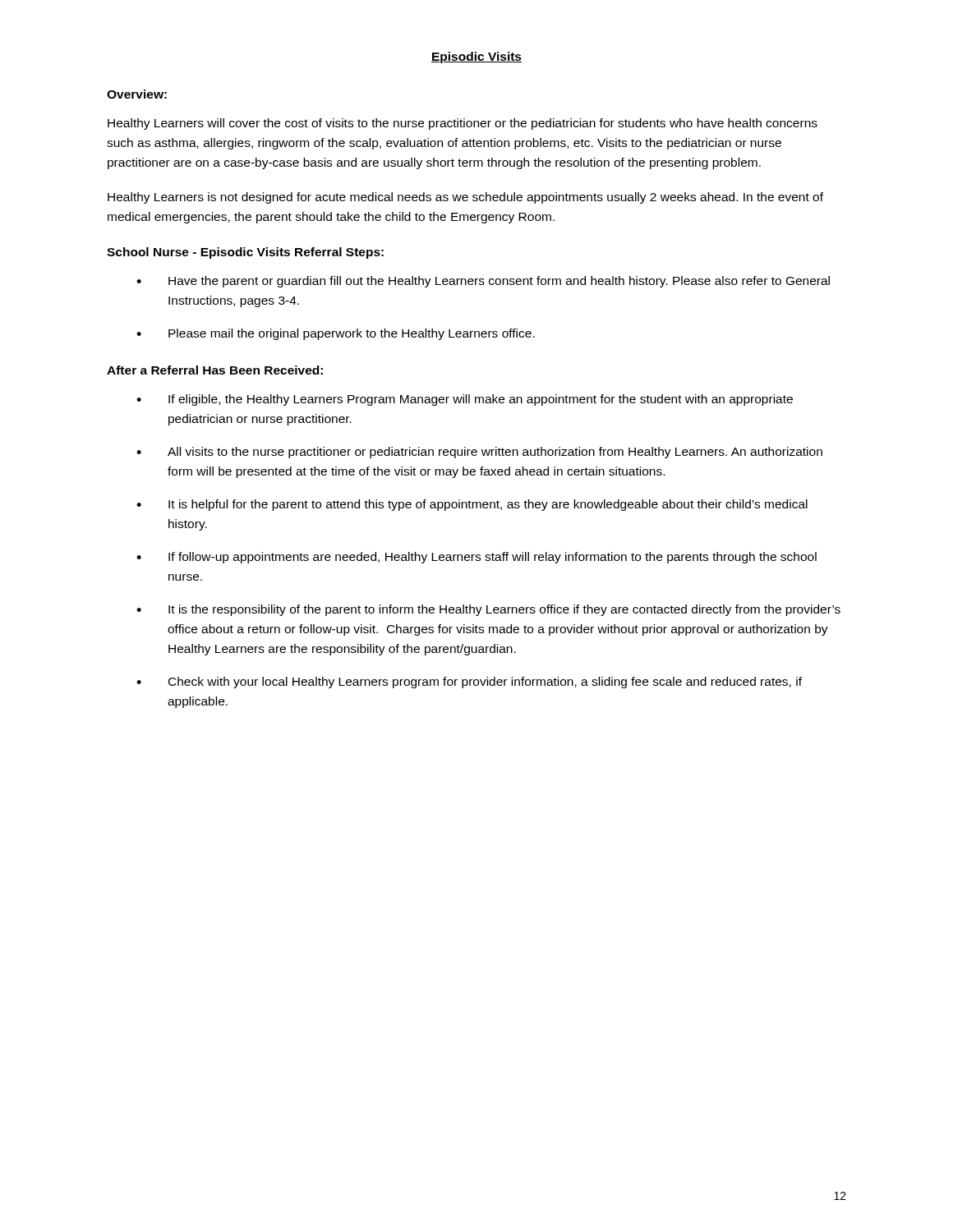Locate the list item with the text "• It is helpful for the parent to"

point(491,514)
